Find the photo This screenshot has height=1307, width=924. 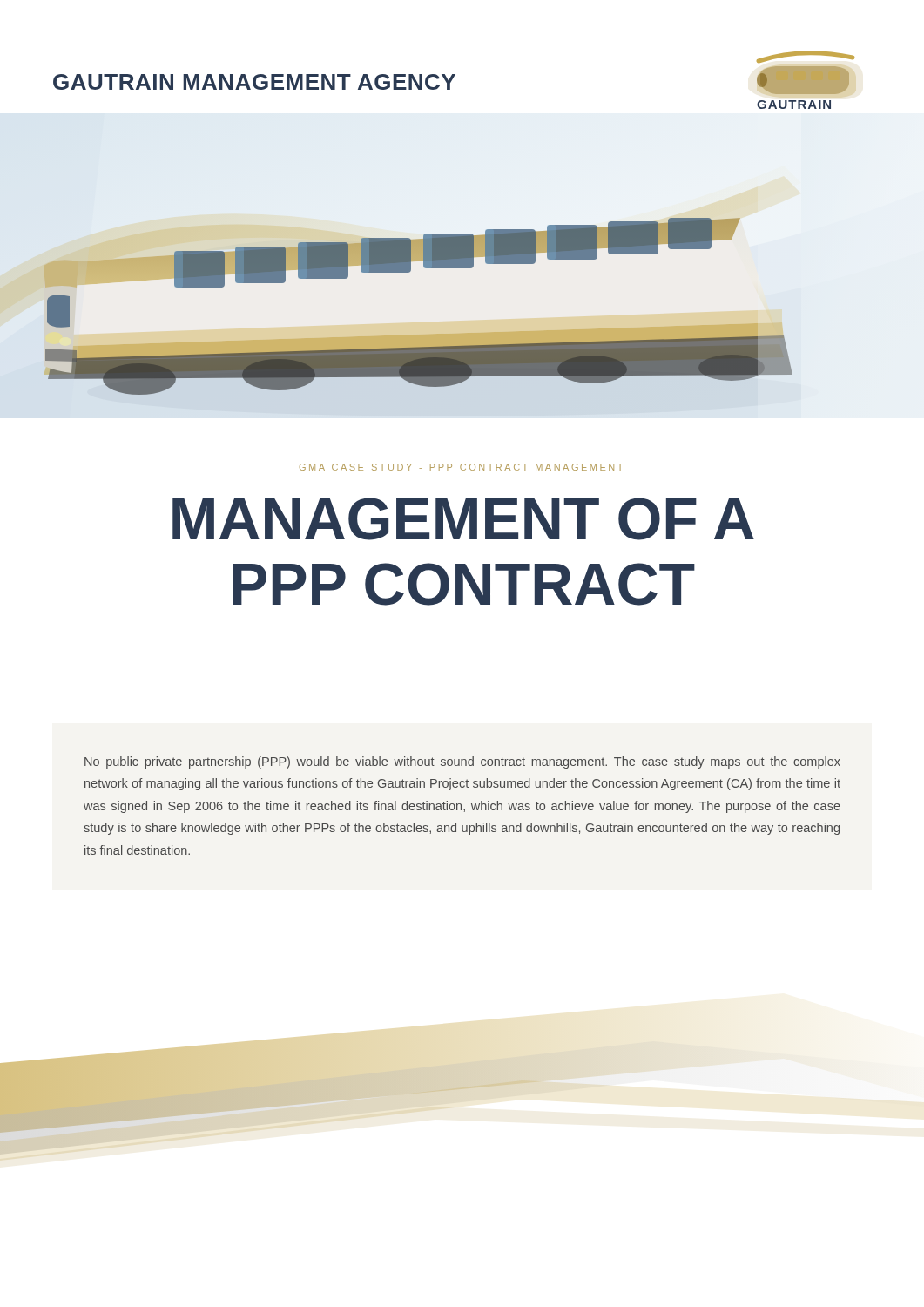462,266
